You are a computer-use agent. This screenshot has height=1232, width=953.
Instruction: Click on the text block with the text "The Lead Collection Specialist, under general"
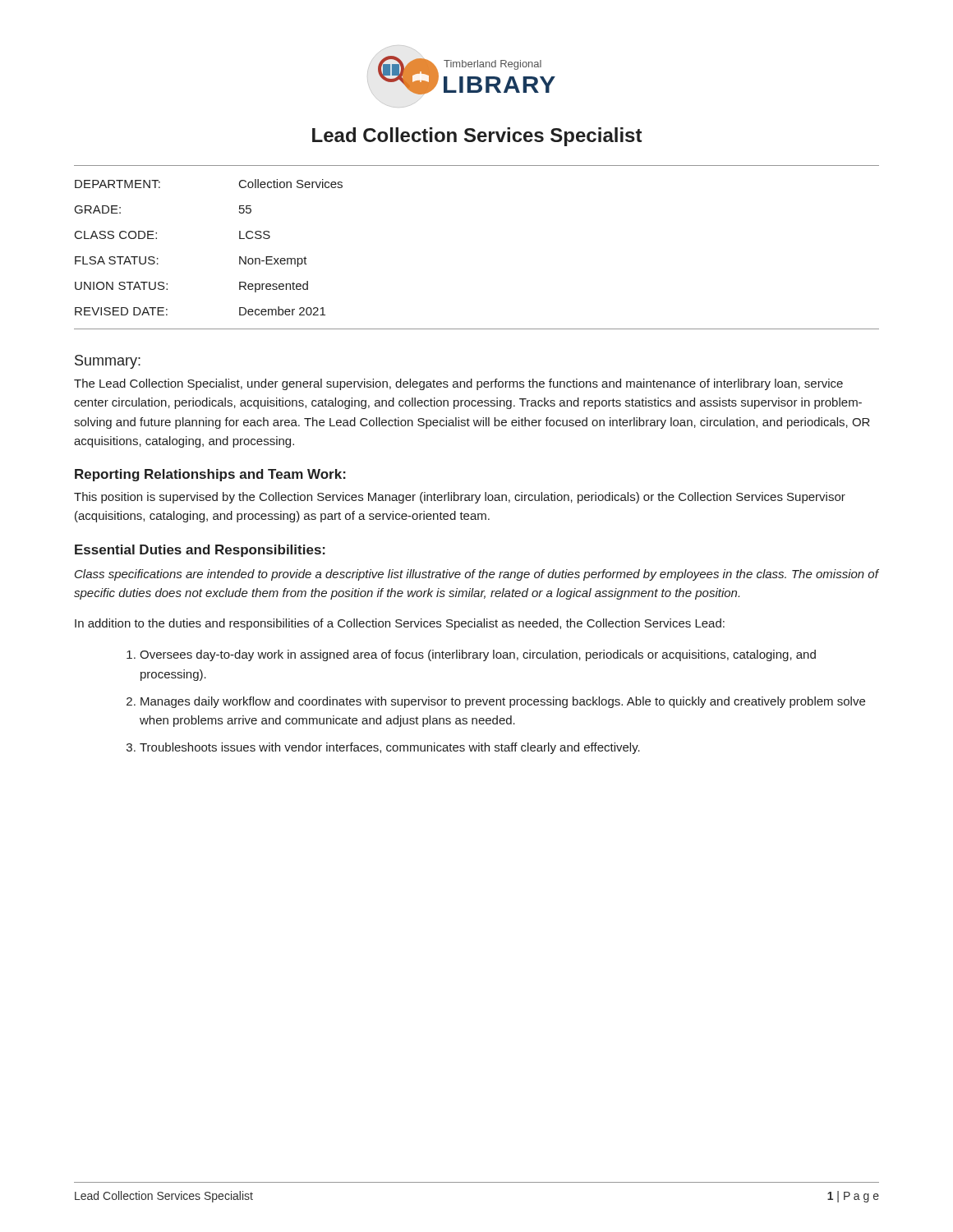click(x=472, y=412)
